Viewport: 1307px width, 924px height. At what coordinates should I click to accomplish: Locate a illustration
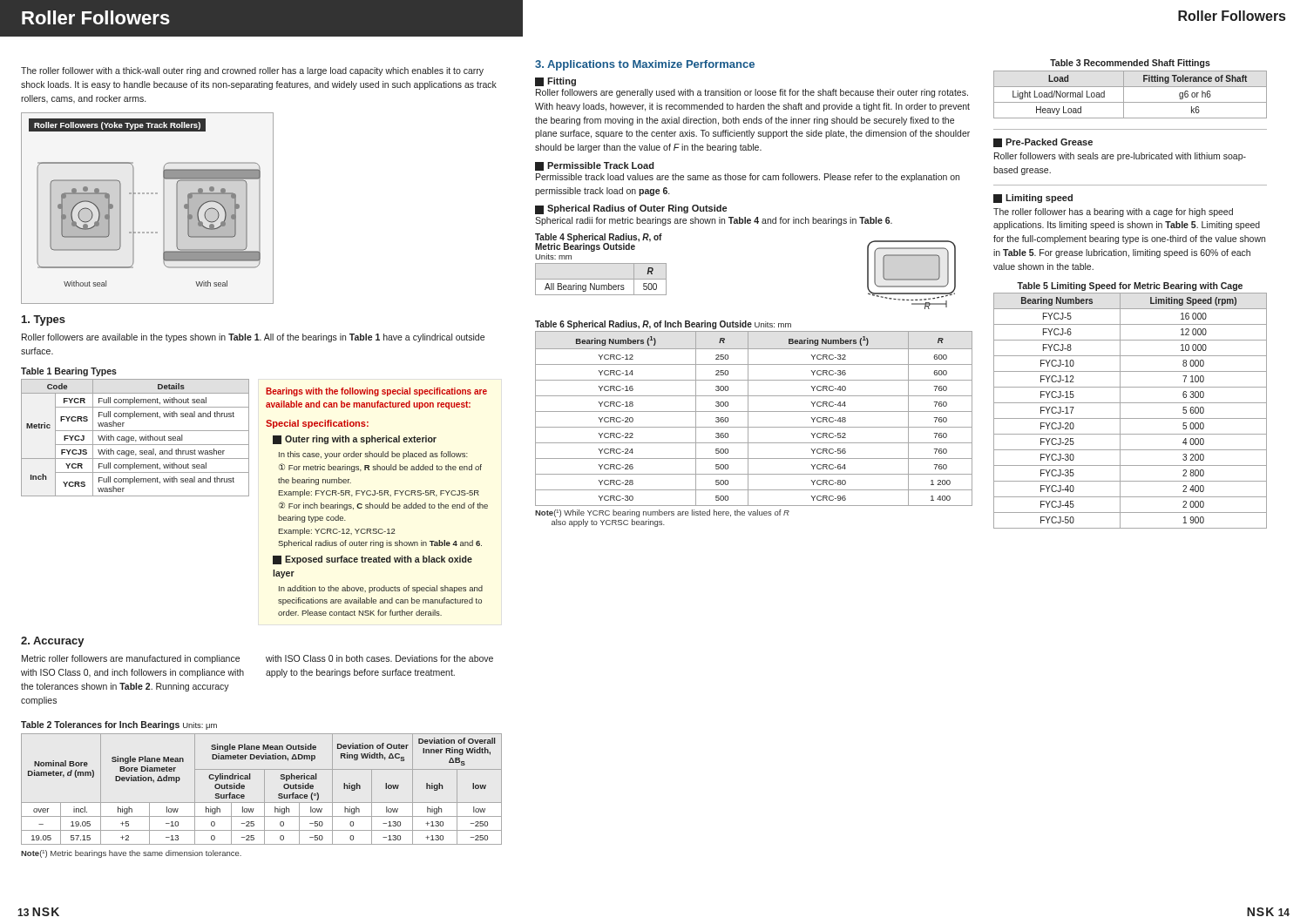[261, 208]
